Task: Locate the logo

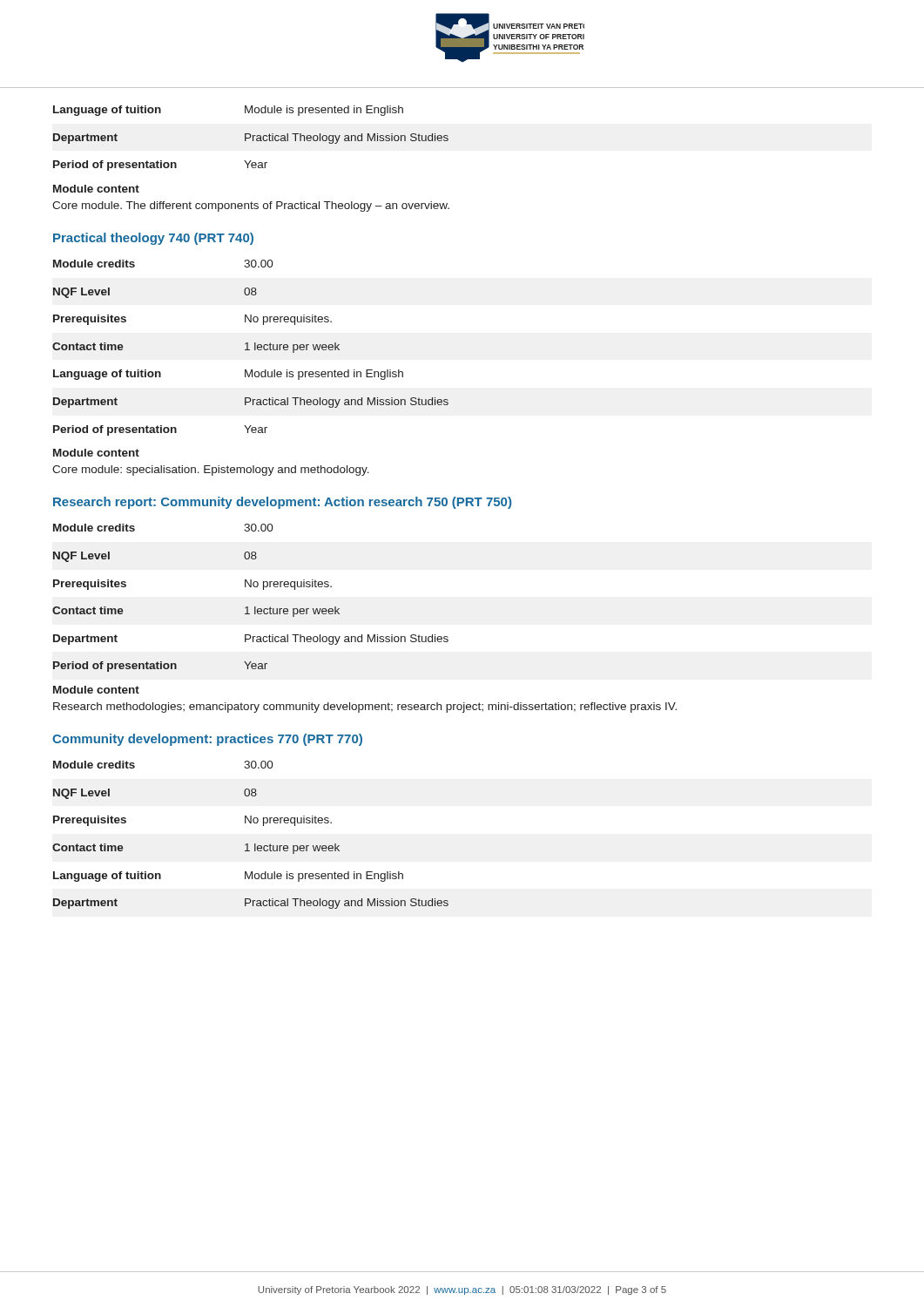Action: click(x=462, y=44)
